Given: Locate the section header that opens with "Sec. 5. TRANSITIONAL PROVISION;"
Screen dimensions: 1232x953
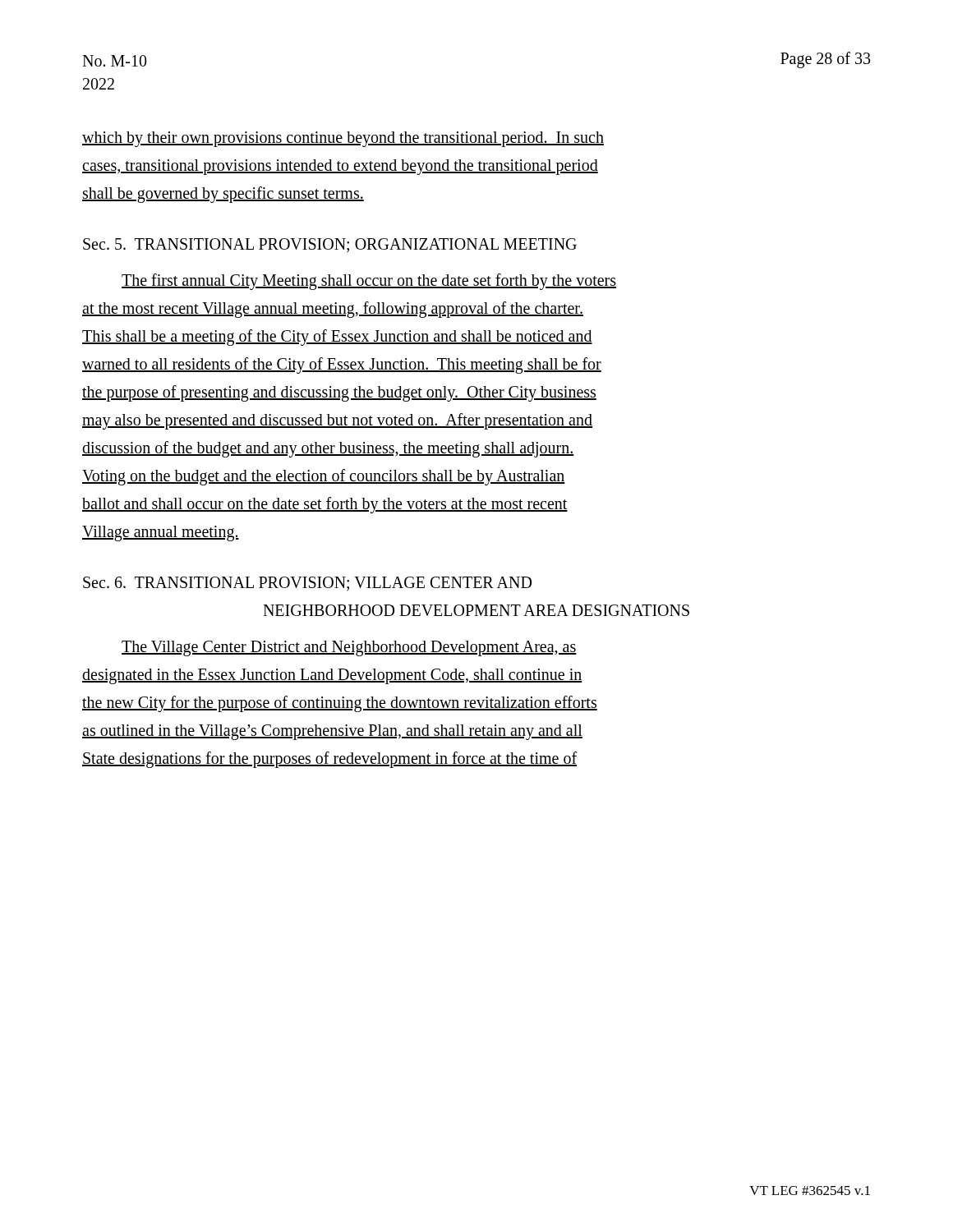Looking at the screenshot, I should 476,244.
